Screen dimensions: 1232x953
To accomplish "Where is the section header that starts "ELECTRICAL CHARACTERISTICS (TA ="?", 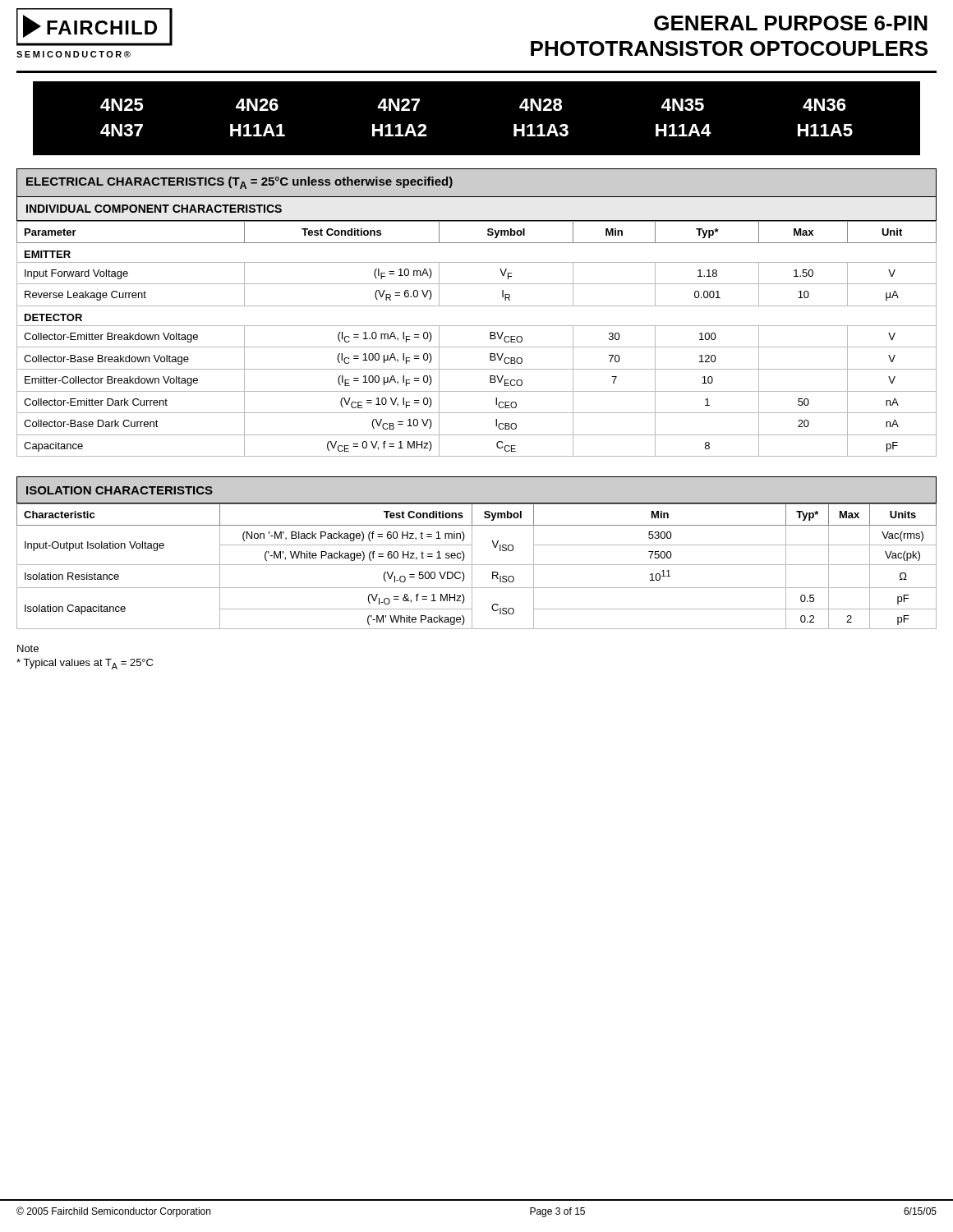I will pos(239,182).
